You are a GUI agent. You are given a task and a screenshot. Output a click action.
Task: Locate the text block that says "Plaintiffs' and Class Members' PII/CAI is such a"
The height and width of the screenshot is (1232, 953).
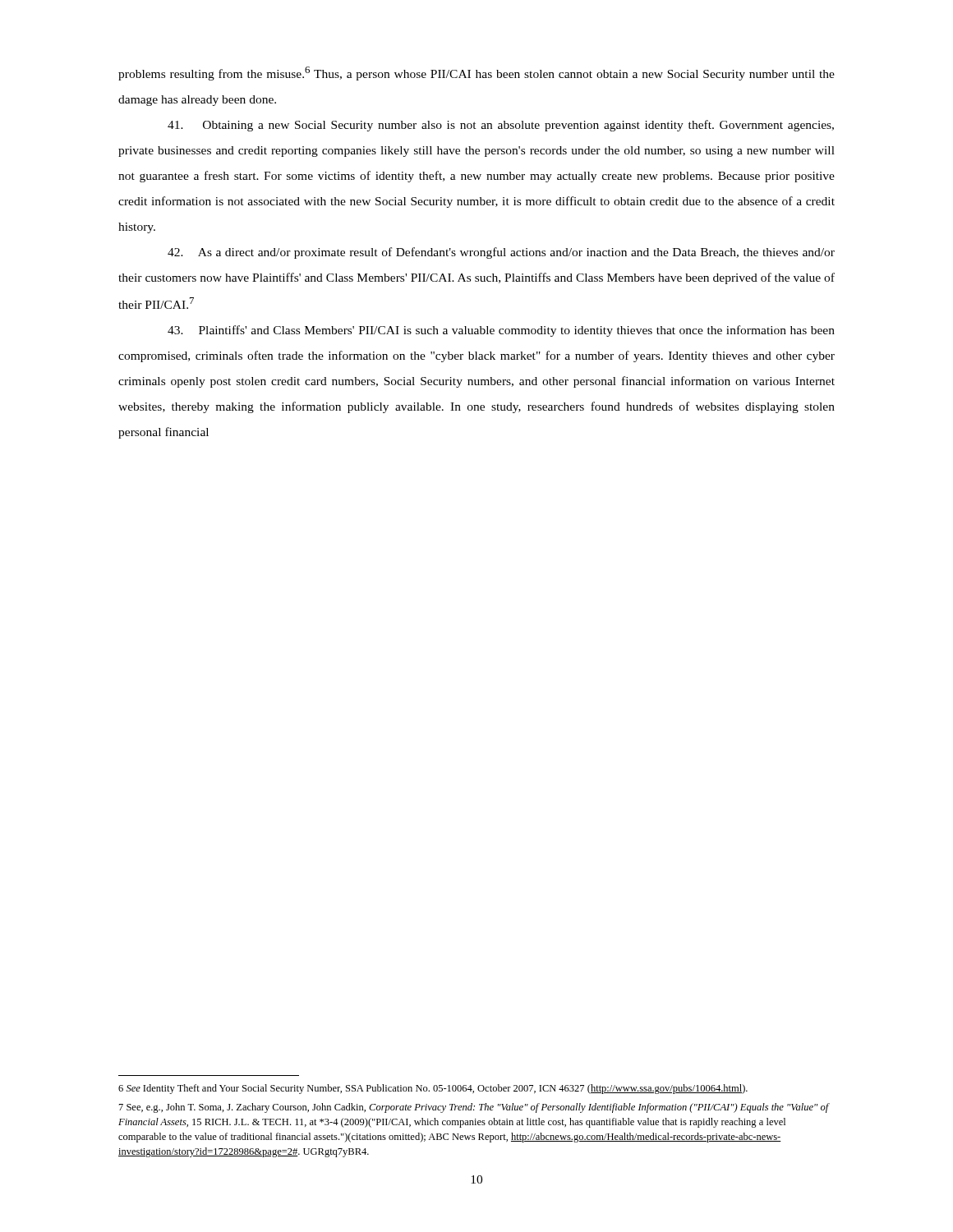(476, 381)
